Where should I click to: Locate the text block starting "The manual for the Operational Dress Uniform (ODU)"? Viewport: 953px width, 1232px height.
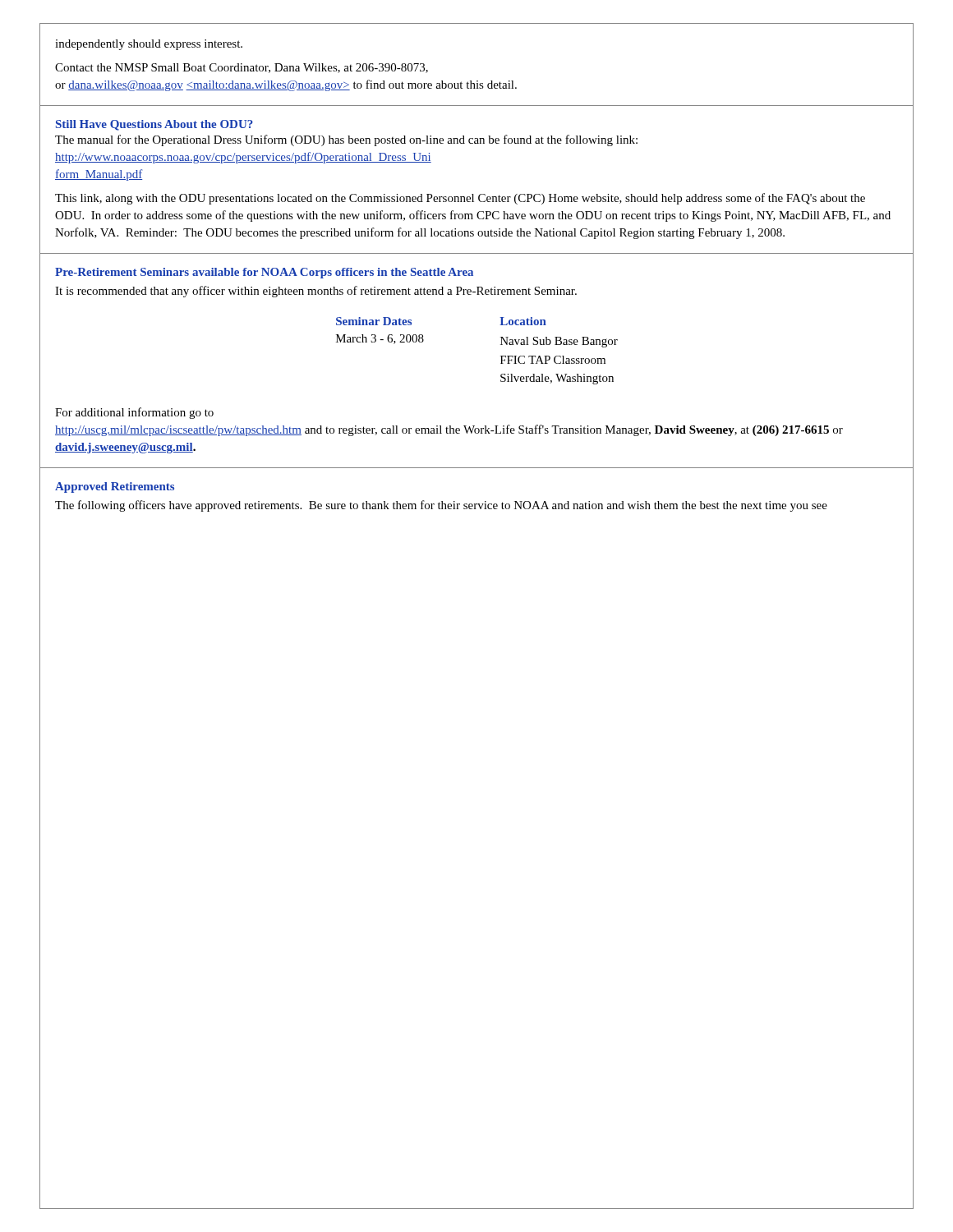click(x=476, y=186)
